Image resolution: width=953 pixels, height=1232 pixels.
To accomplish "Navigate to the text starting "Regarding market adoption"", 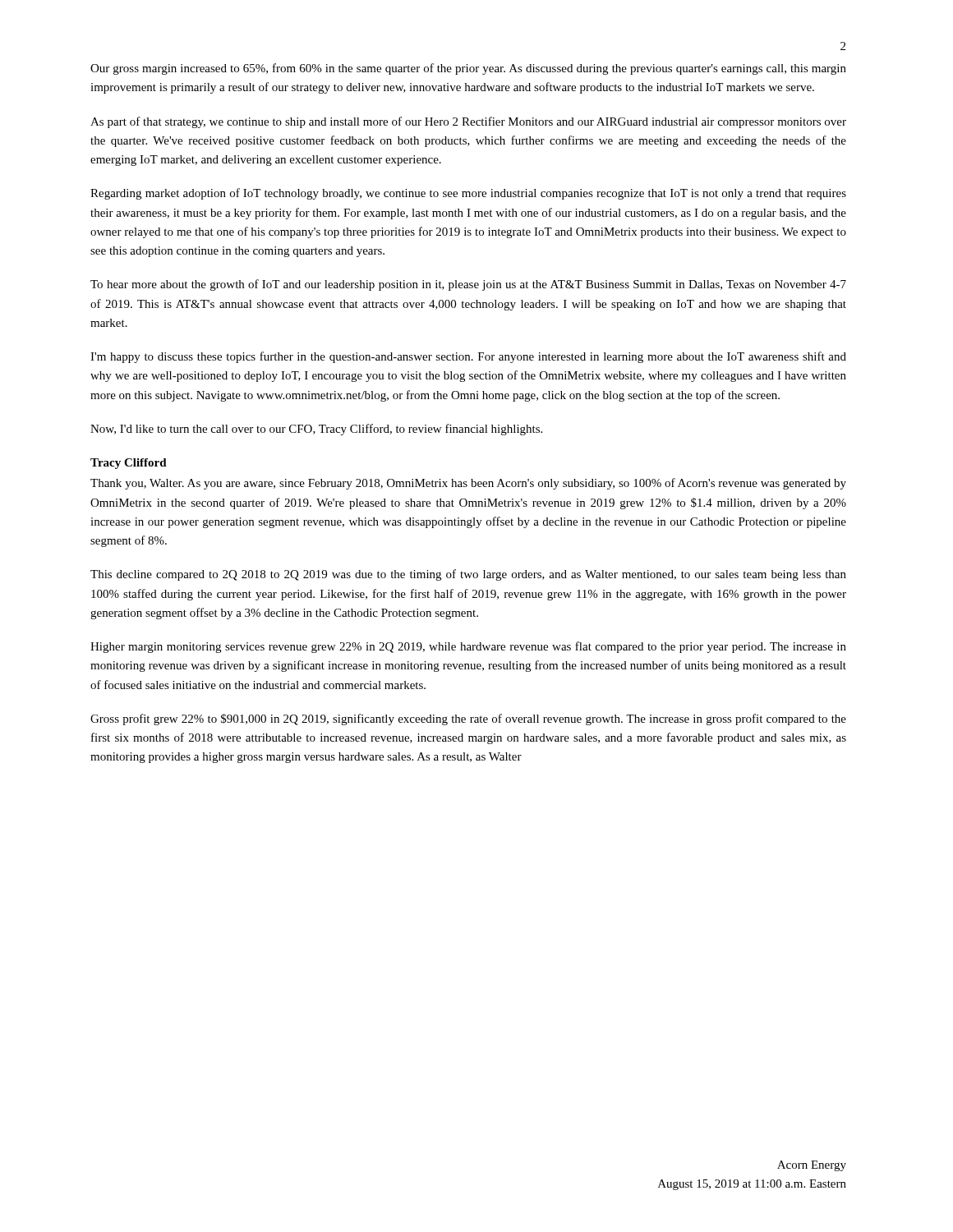I will pyautogui.click(x=468, y=222).
